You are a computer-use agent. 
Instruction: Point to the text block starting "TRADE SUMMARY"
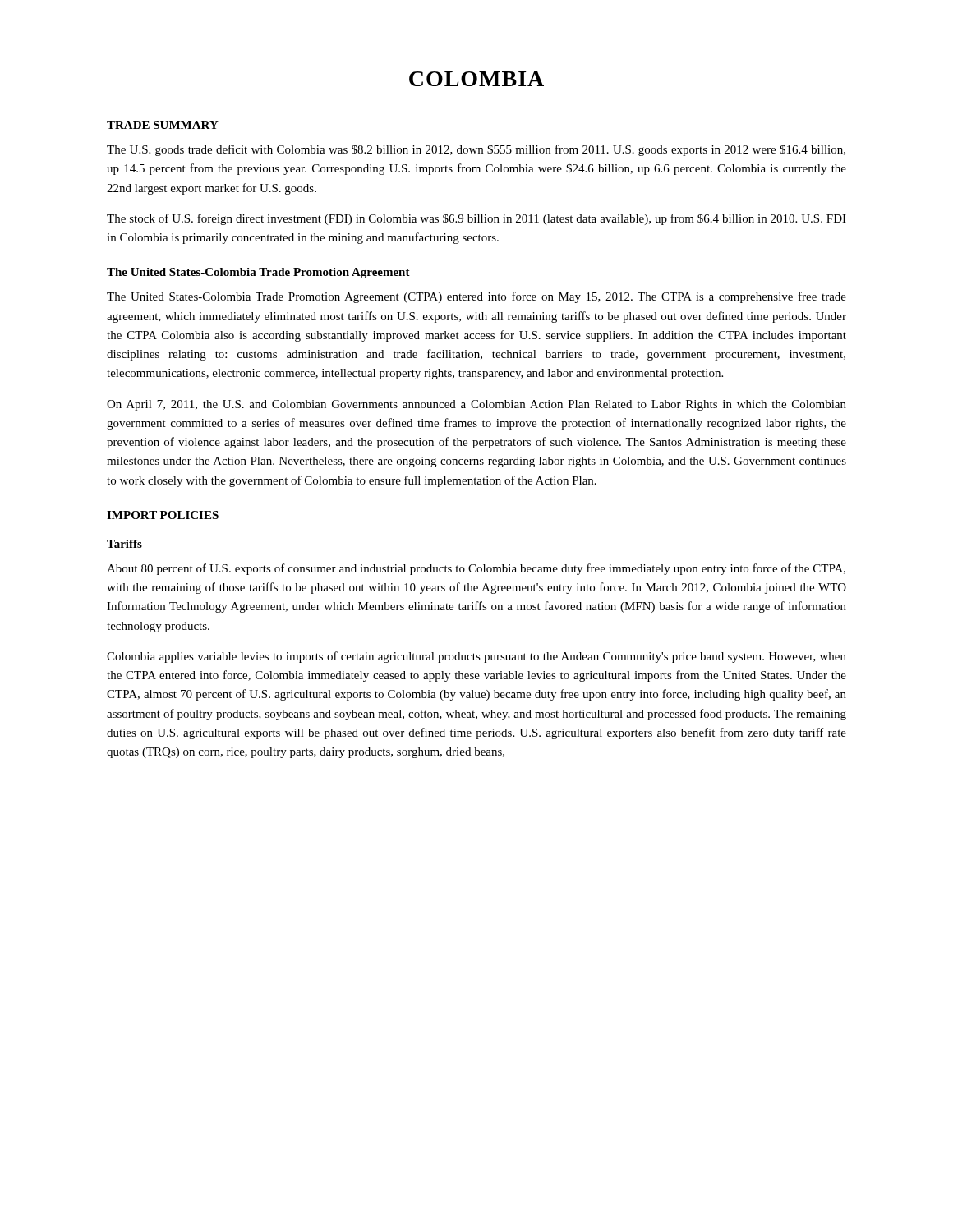tap(163, 125)
